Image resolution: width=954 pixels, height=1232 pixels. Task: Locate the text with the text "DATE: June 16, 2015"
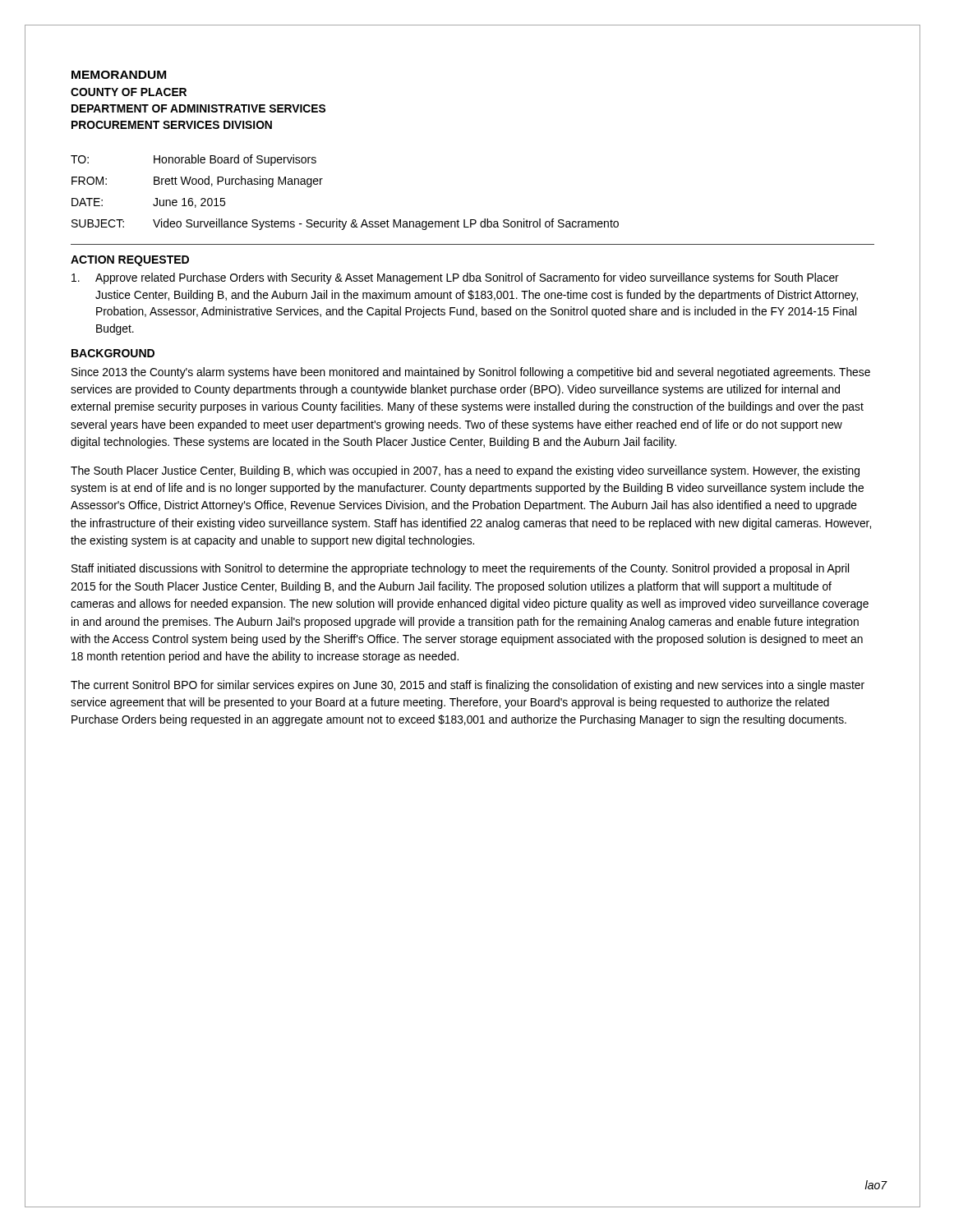click(x=82, y=203)
